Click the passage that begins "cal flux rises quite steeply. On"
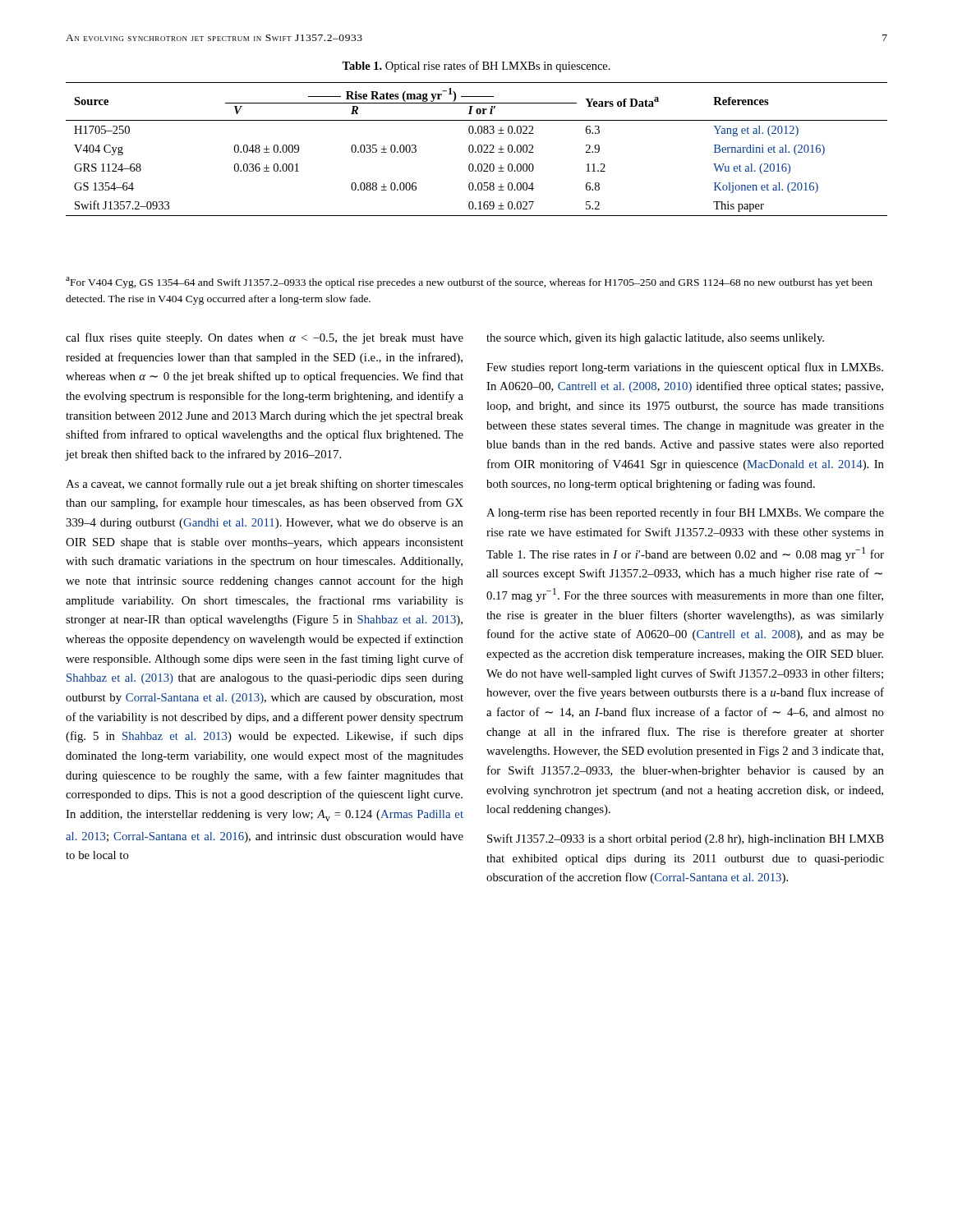 265,396
